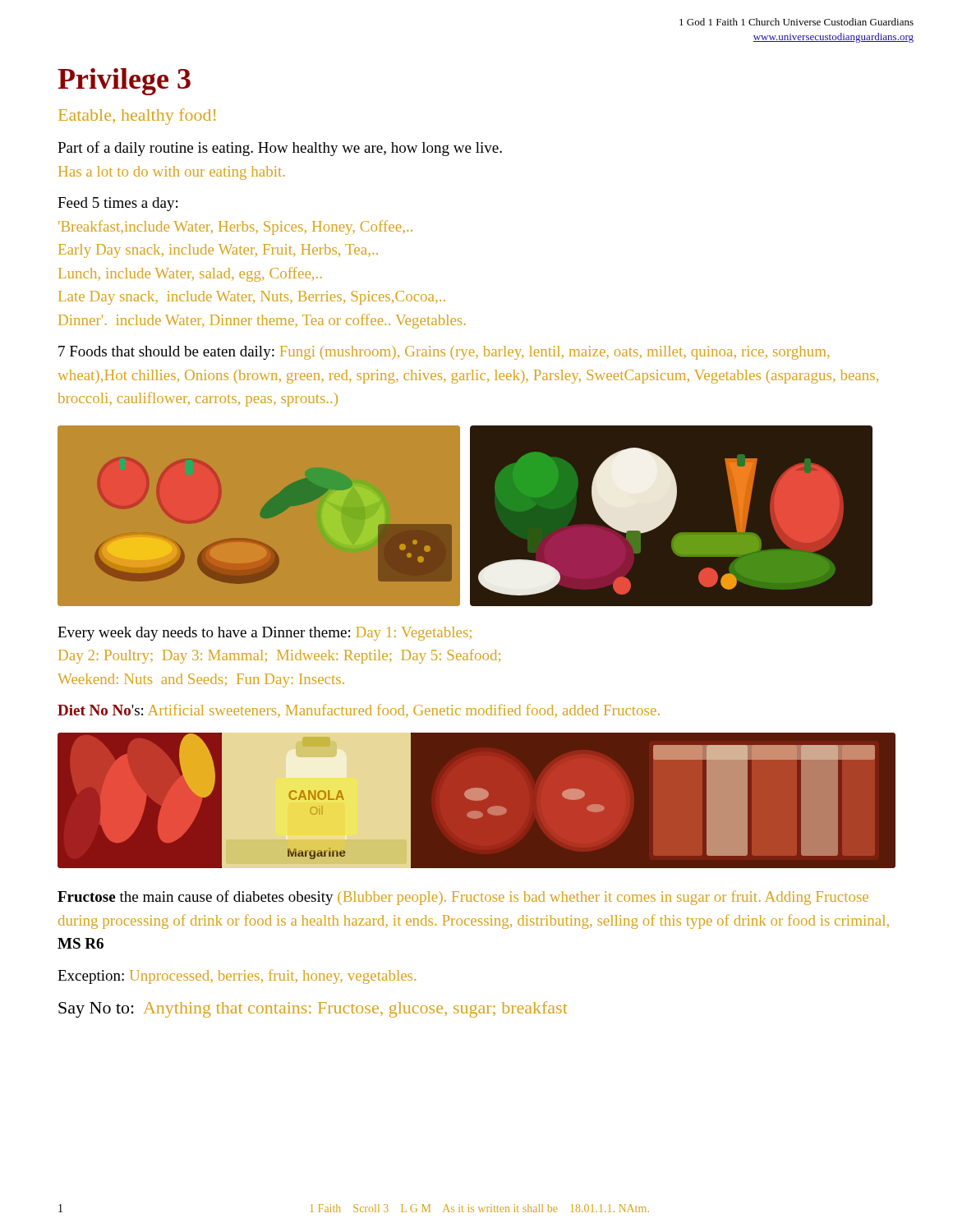Click on the text block that says "7 Foods that should be eaten daily:"
This screenshot has height=1232, width=953.
tap(468, 375)
